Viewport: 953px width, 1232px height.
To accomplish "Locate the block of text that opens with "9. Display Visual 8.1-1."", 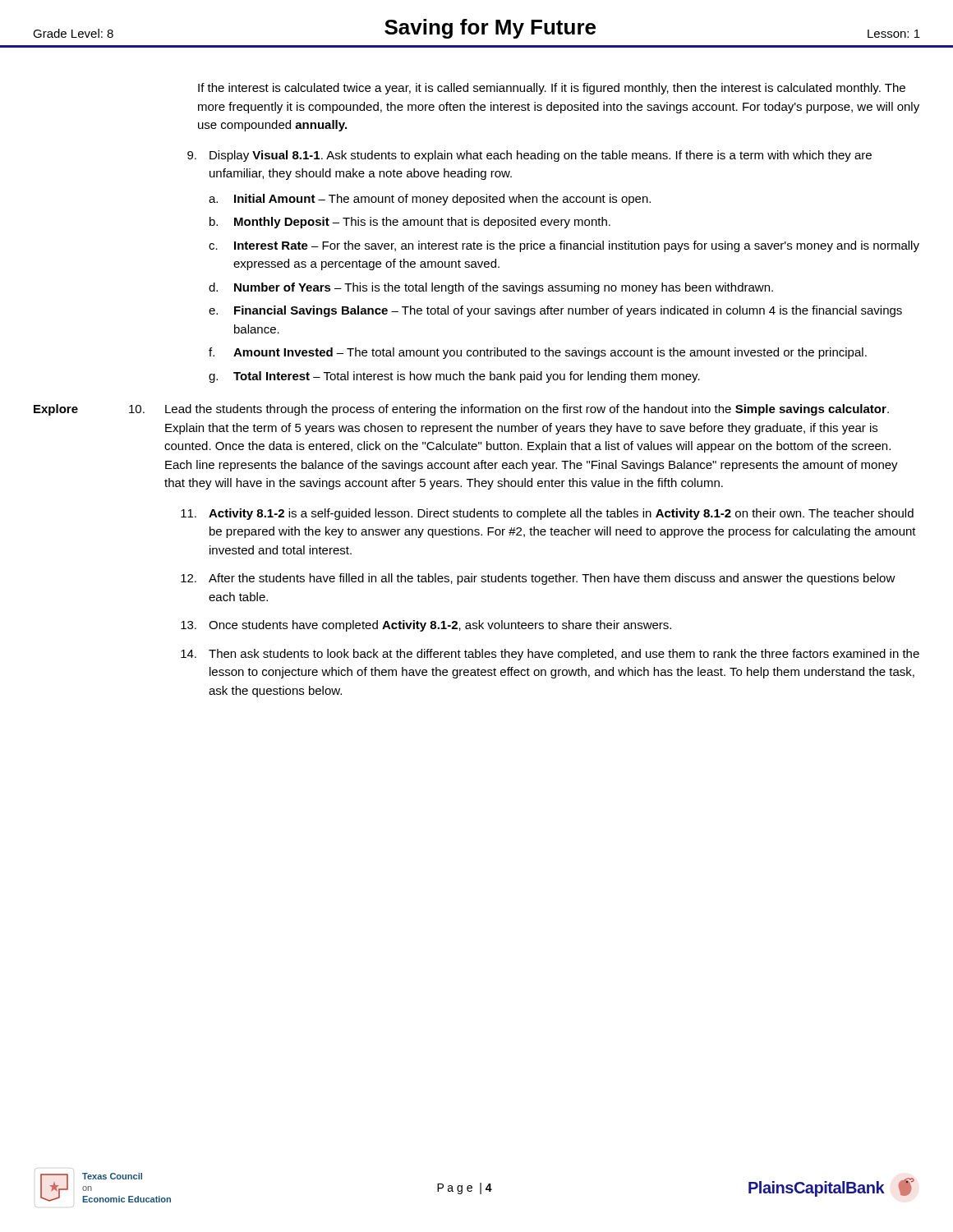I will (x=476, y=268).
